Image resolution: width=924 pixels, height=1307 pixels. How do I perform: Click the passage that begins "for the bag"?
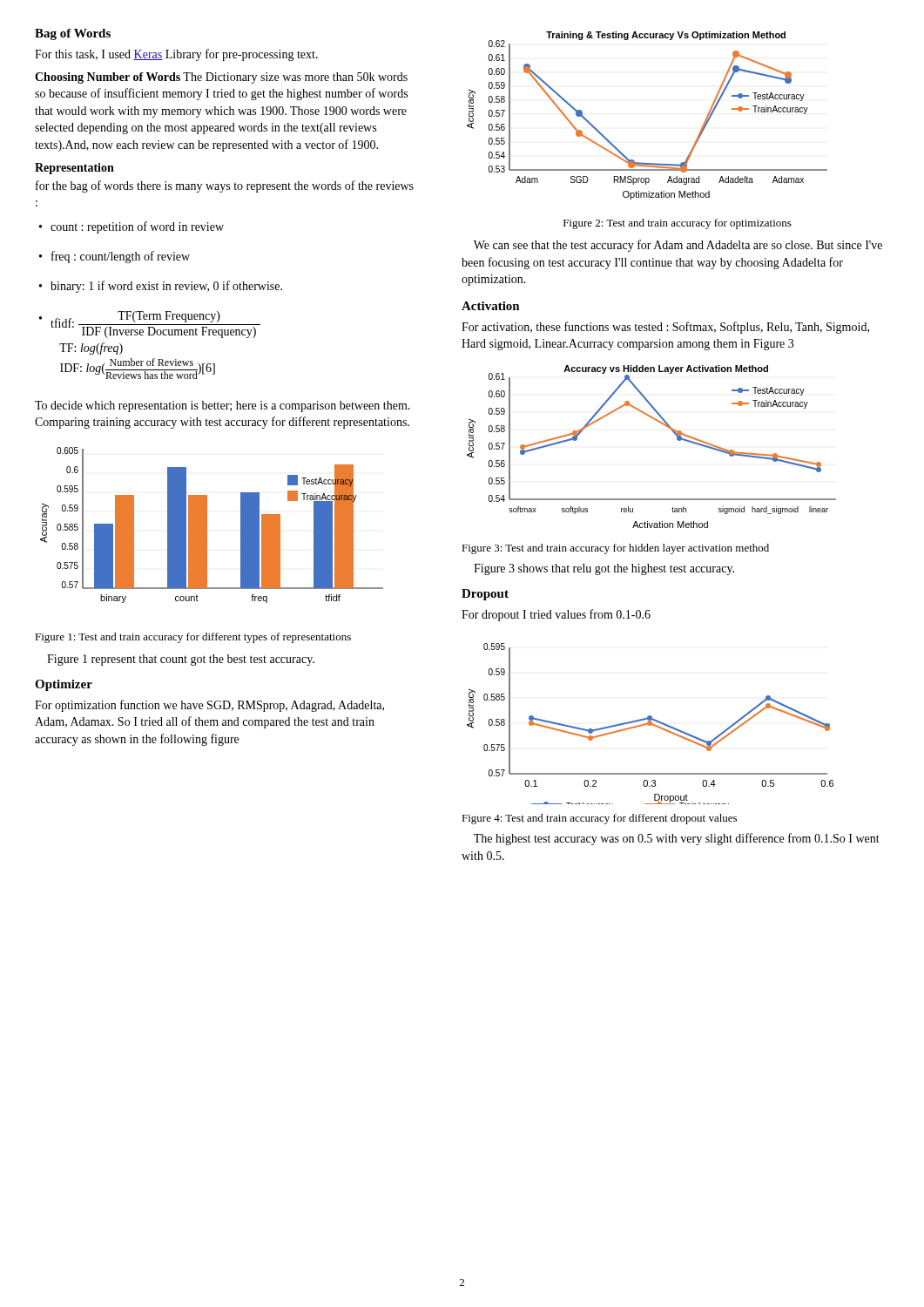(x=226, y=194)
